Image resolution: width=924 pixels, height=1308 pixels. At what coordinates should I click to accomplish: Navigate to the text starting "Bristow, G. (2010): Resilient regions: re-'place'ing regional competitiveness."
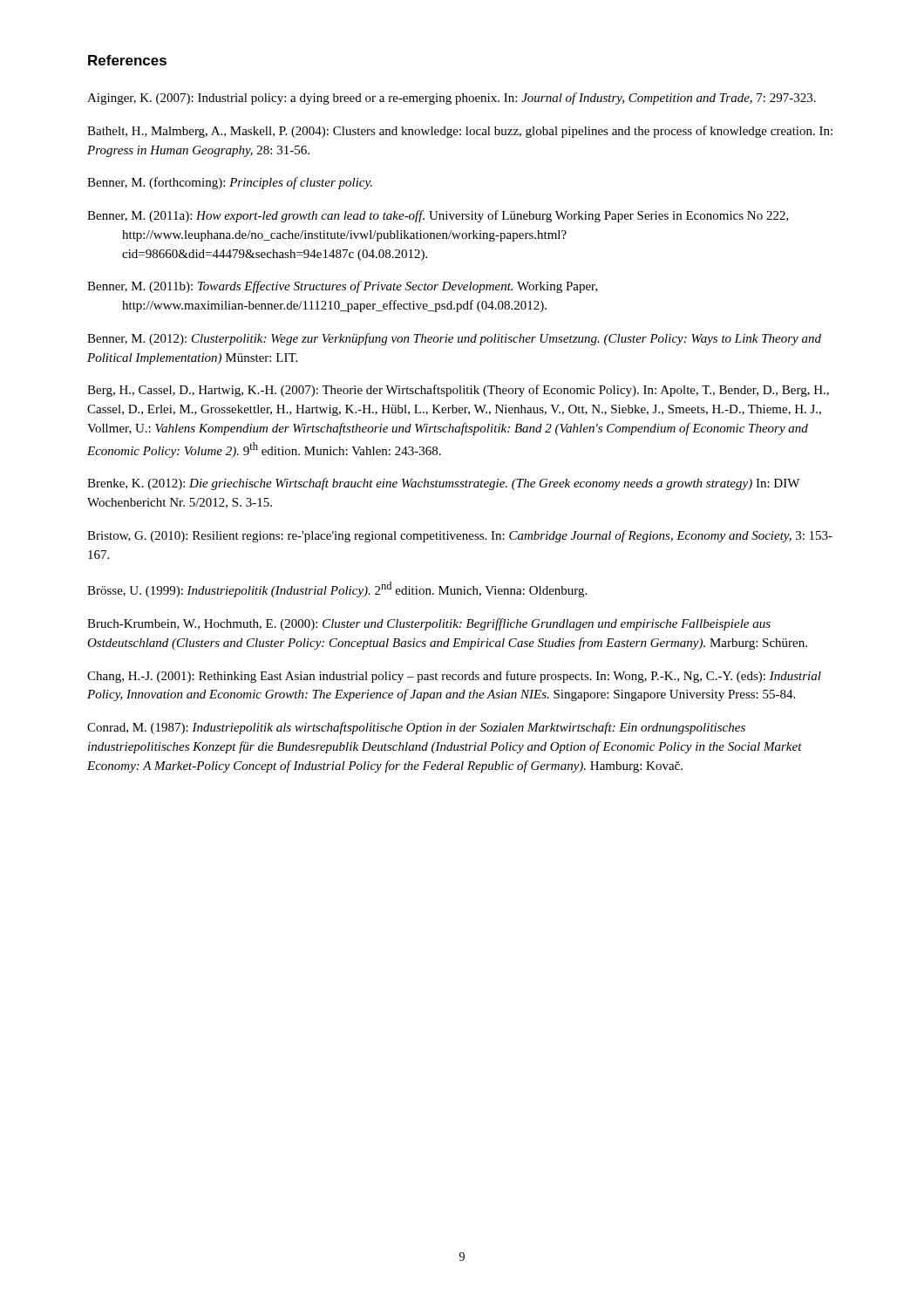point(462,545)
